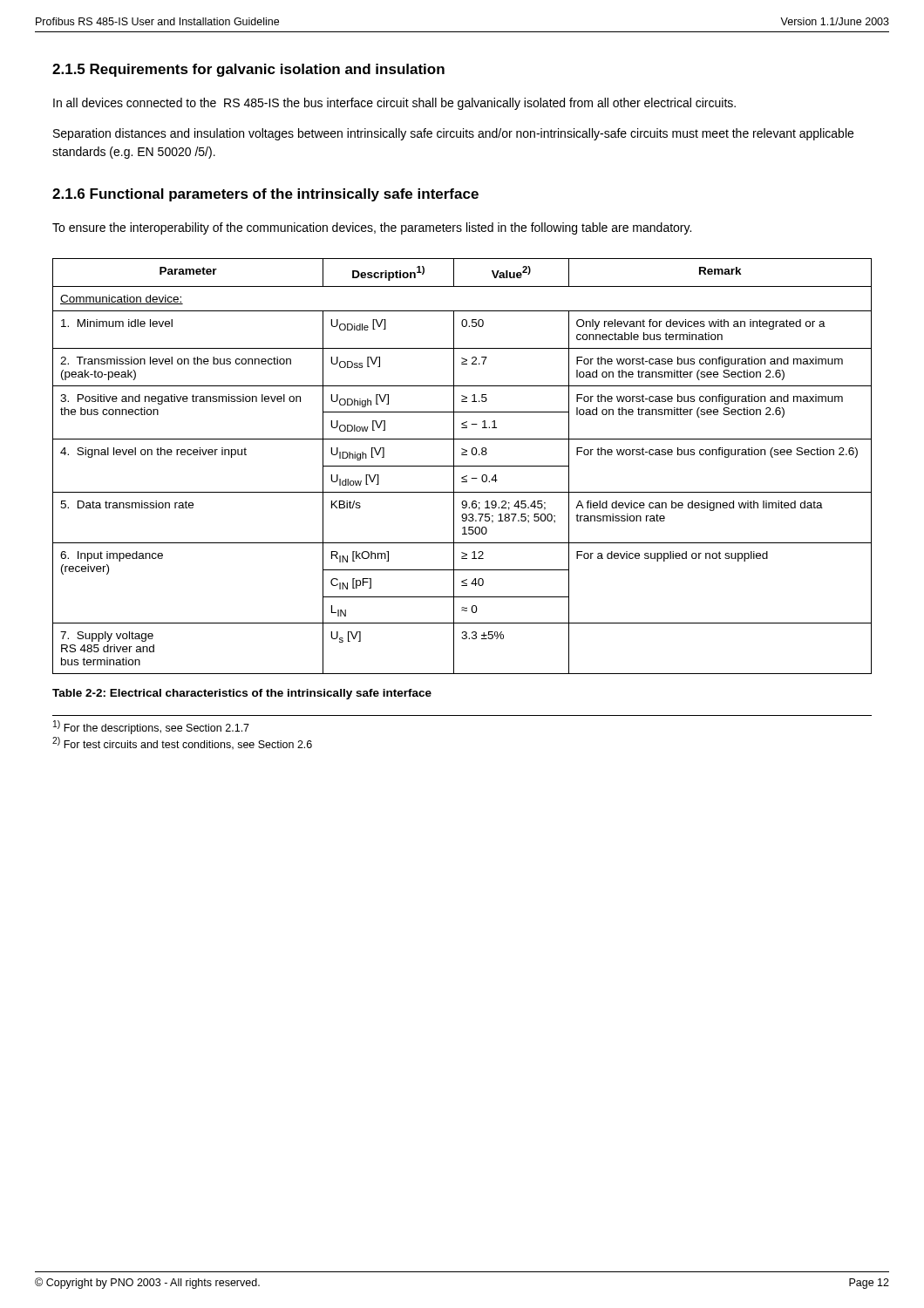Point to the text starting "Separation distances and"
This screenshot has width=924, height=1308.
453,143
